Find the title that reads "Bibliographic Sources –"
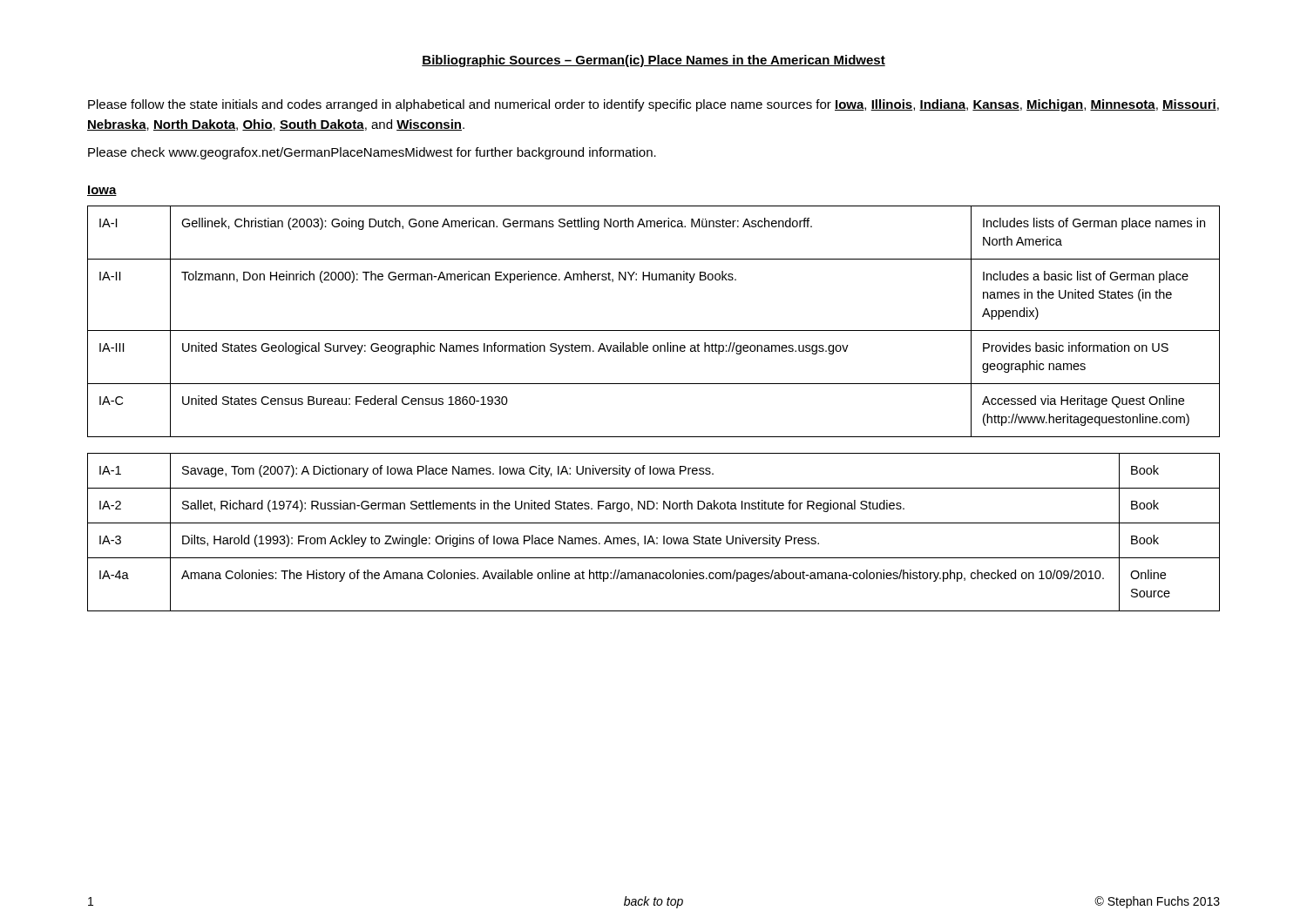The height and width of the screenshot is (924, 1307). tap(654, 60)
